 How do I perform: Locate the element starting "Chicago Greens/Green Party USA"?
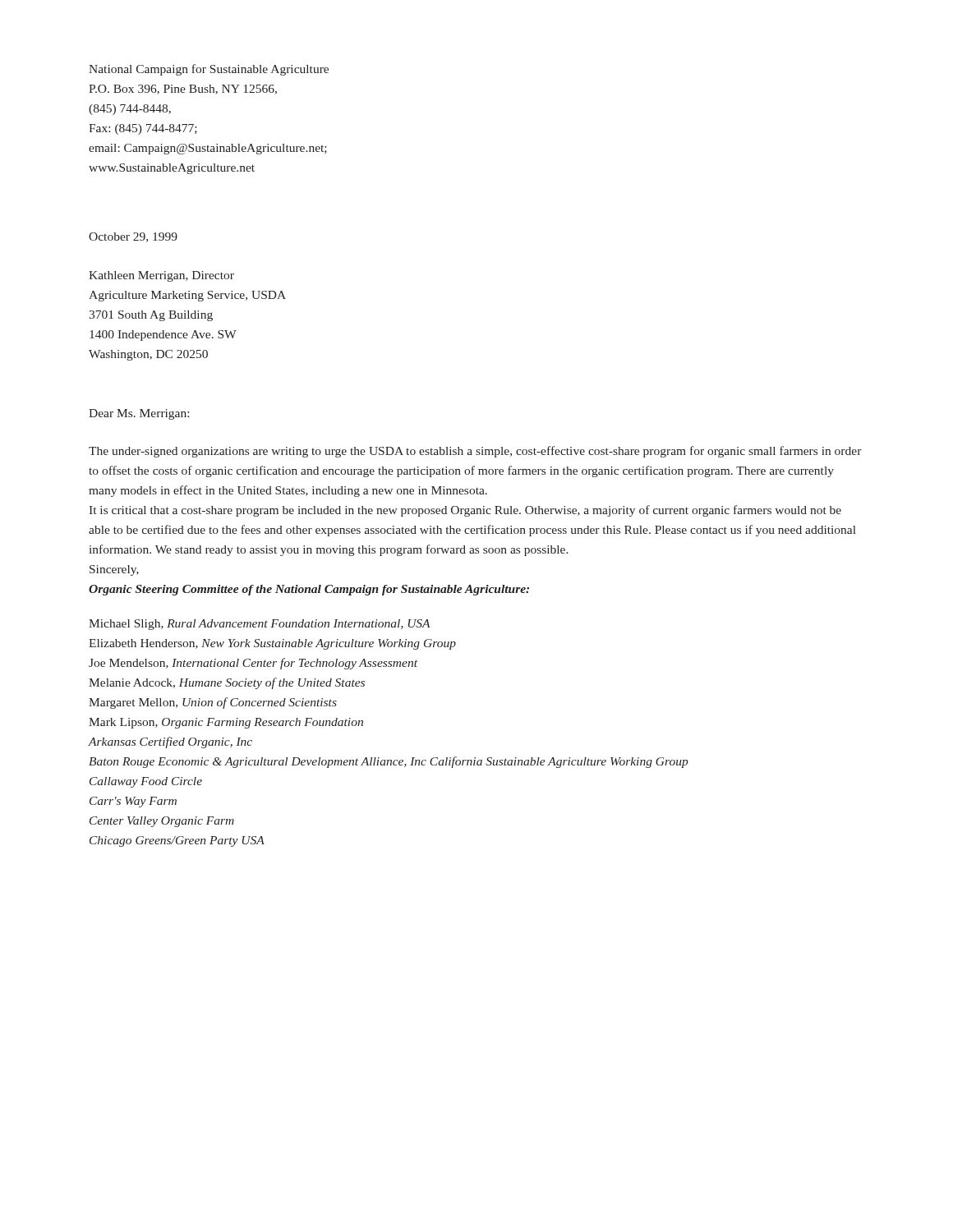pyautogui.click(x=176, y=840)
